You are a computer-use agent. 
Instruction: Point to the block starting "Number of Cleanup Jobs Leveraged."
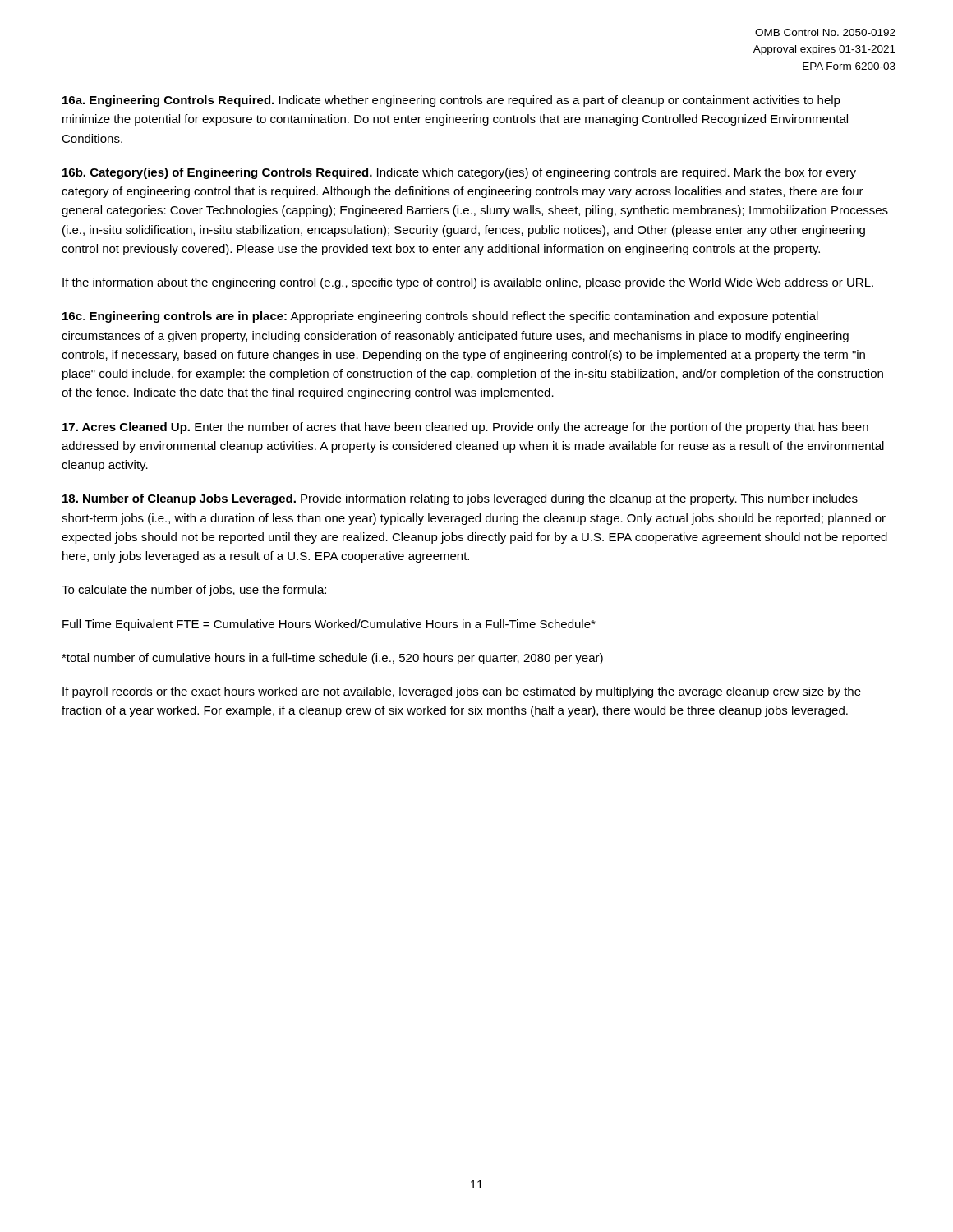point(475,527)
